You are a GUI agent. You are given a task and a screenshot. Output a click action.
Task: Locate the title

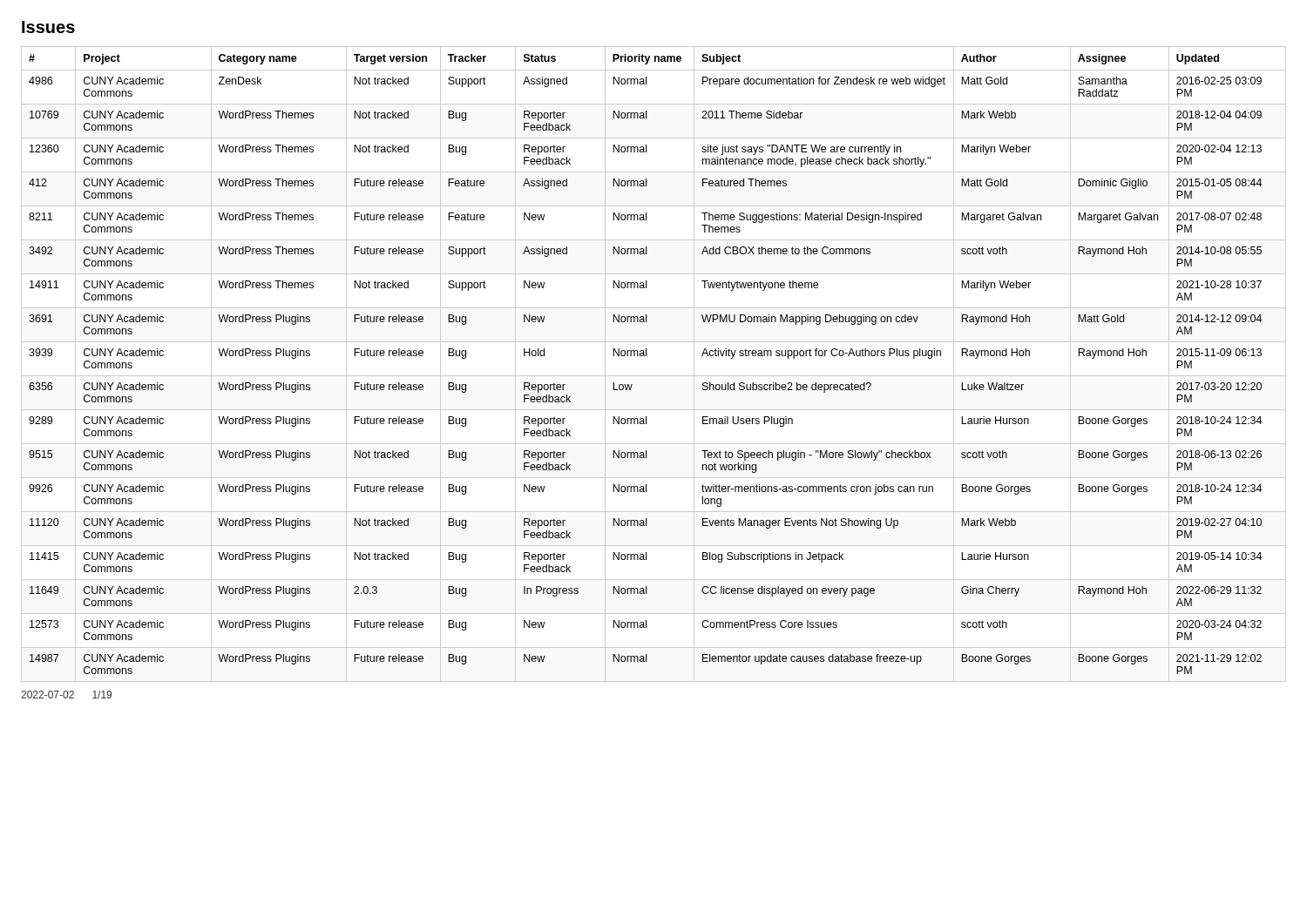48,27
